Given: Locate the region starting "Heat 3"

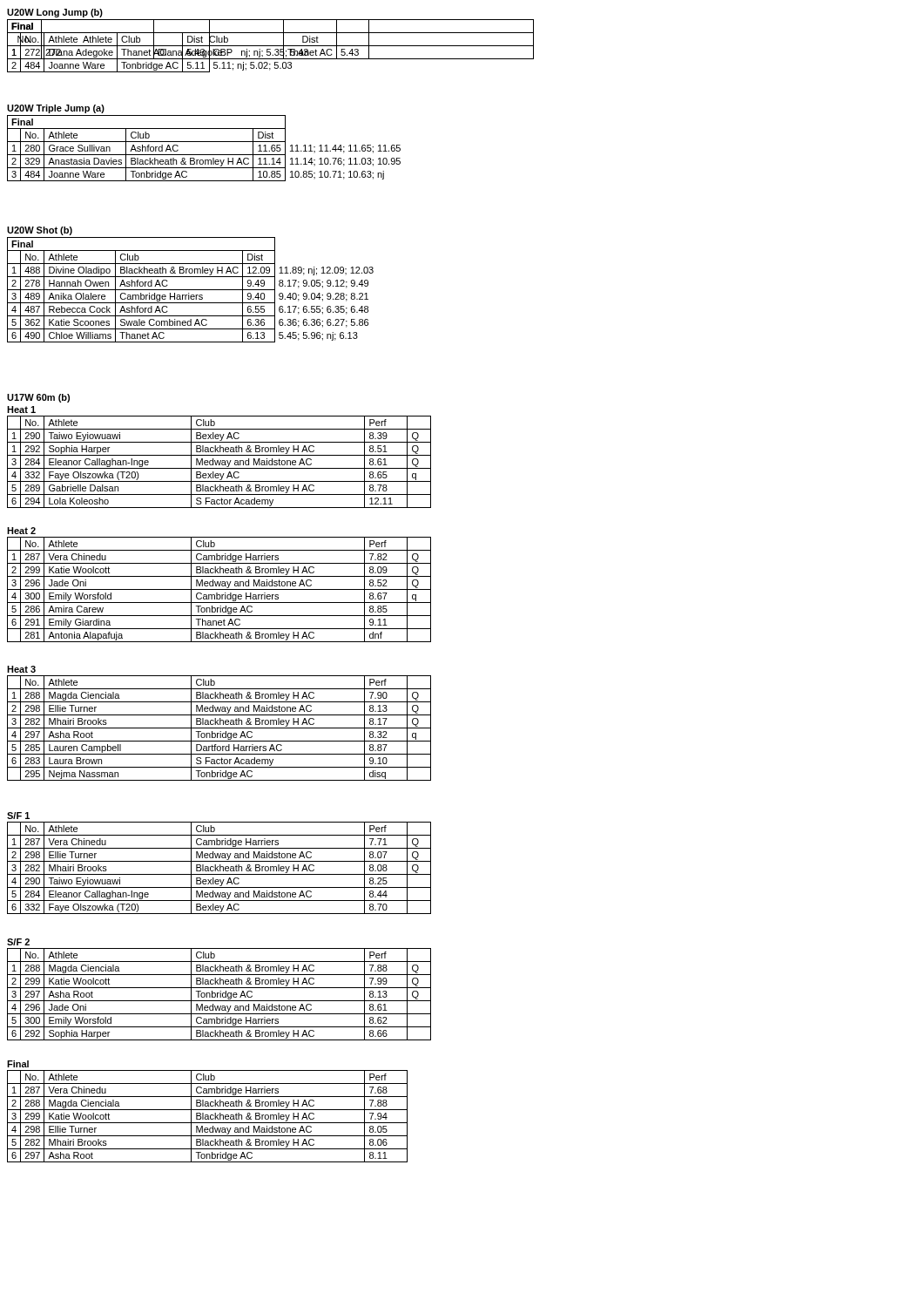Looking at the screenshot, I should click(21, 669).
